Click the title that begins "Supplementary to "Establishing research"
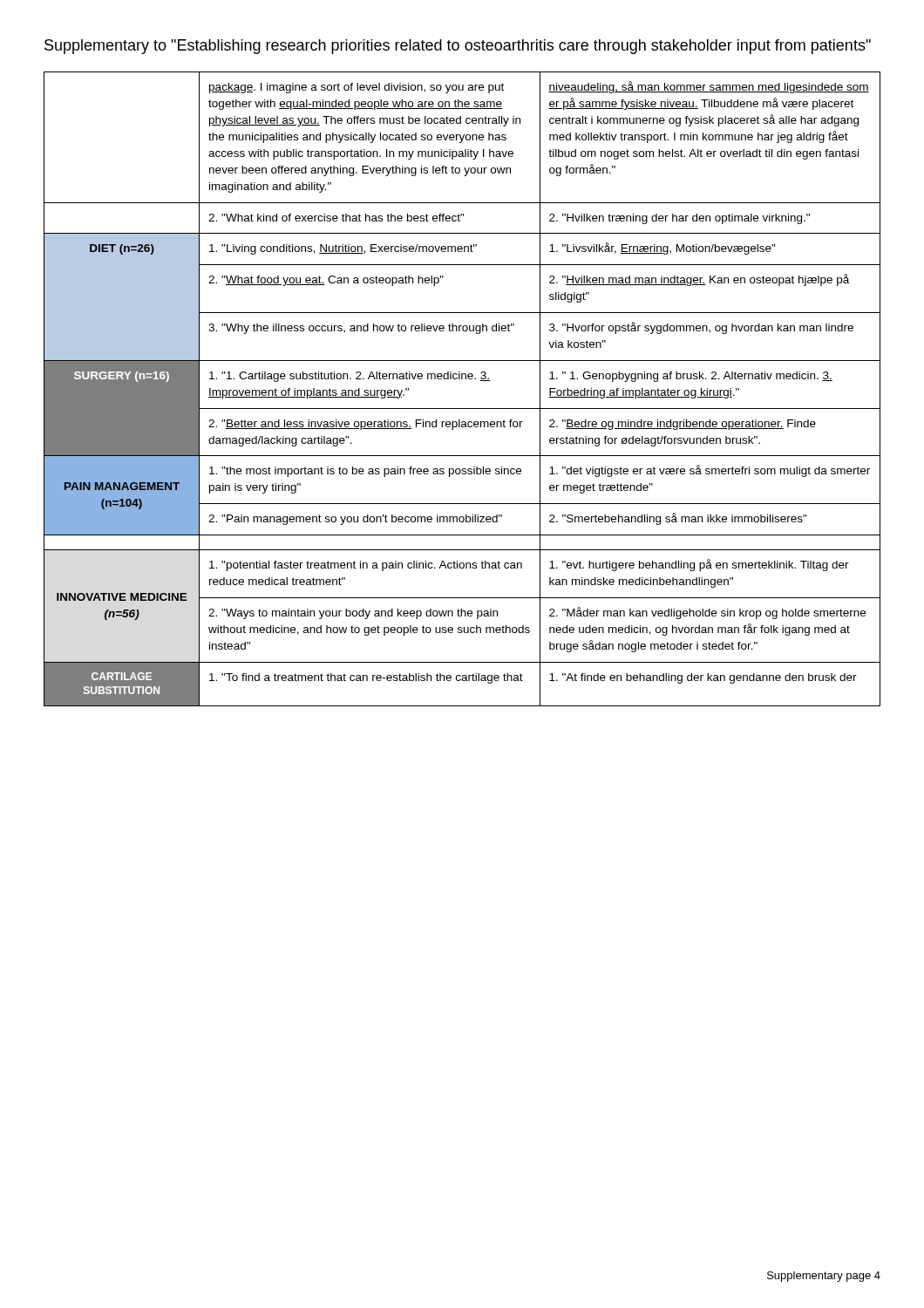This screenshot has height=1308, width=924. [457, 45]
